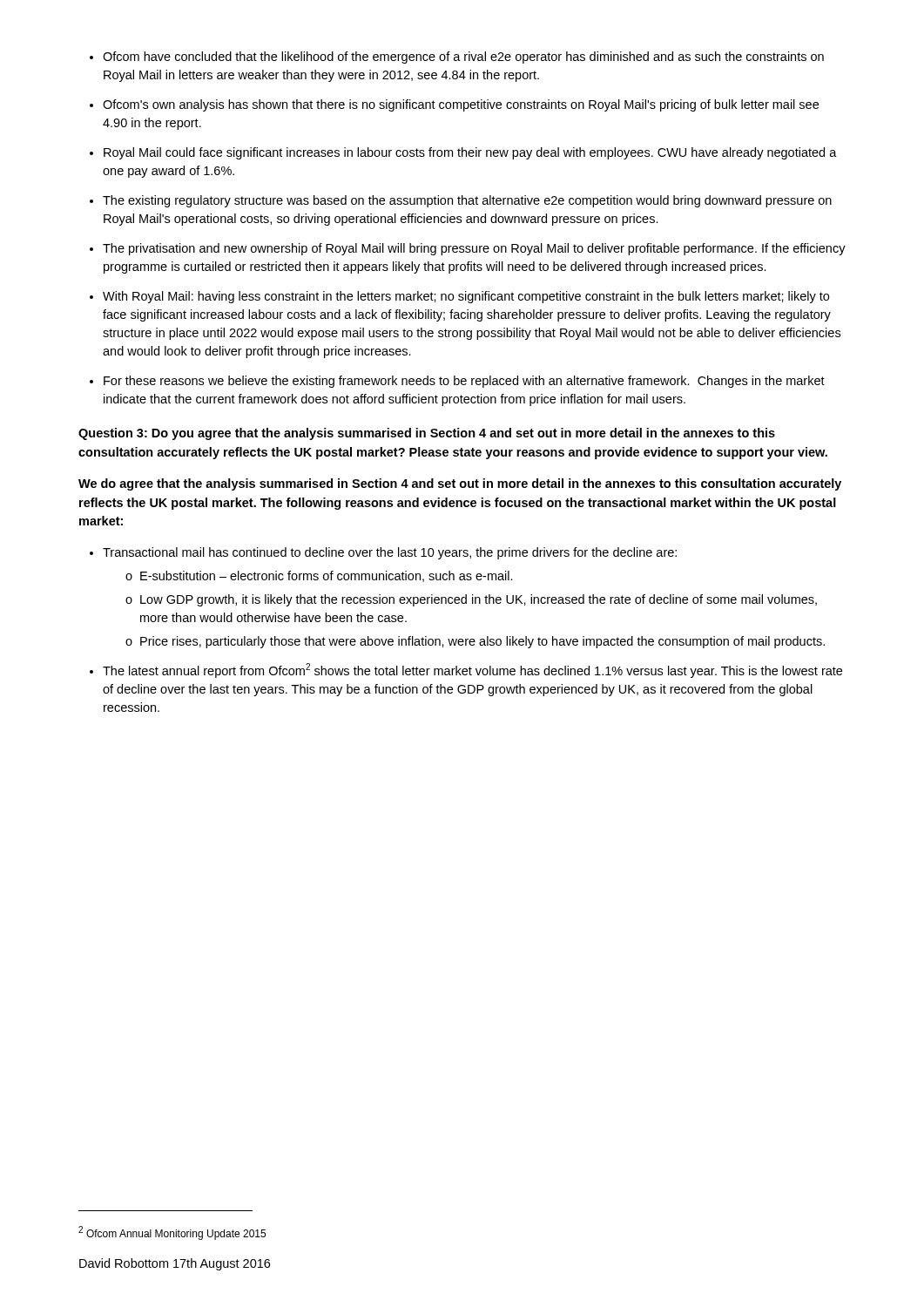Click on the list item that reads "Royal Mail could face significant"
The image size is (924, 1307).
point(469,162)
